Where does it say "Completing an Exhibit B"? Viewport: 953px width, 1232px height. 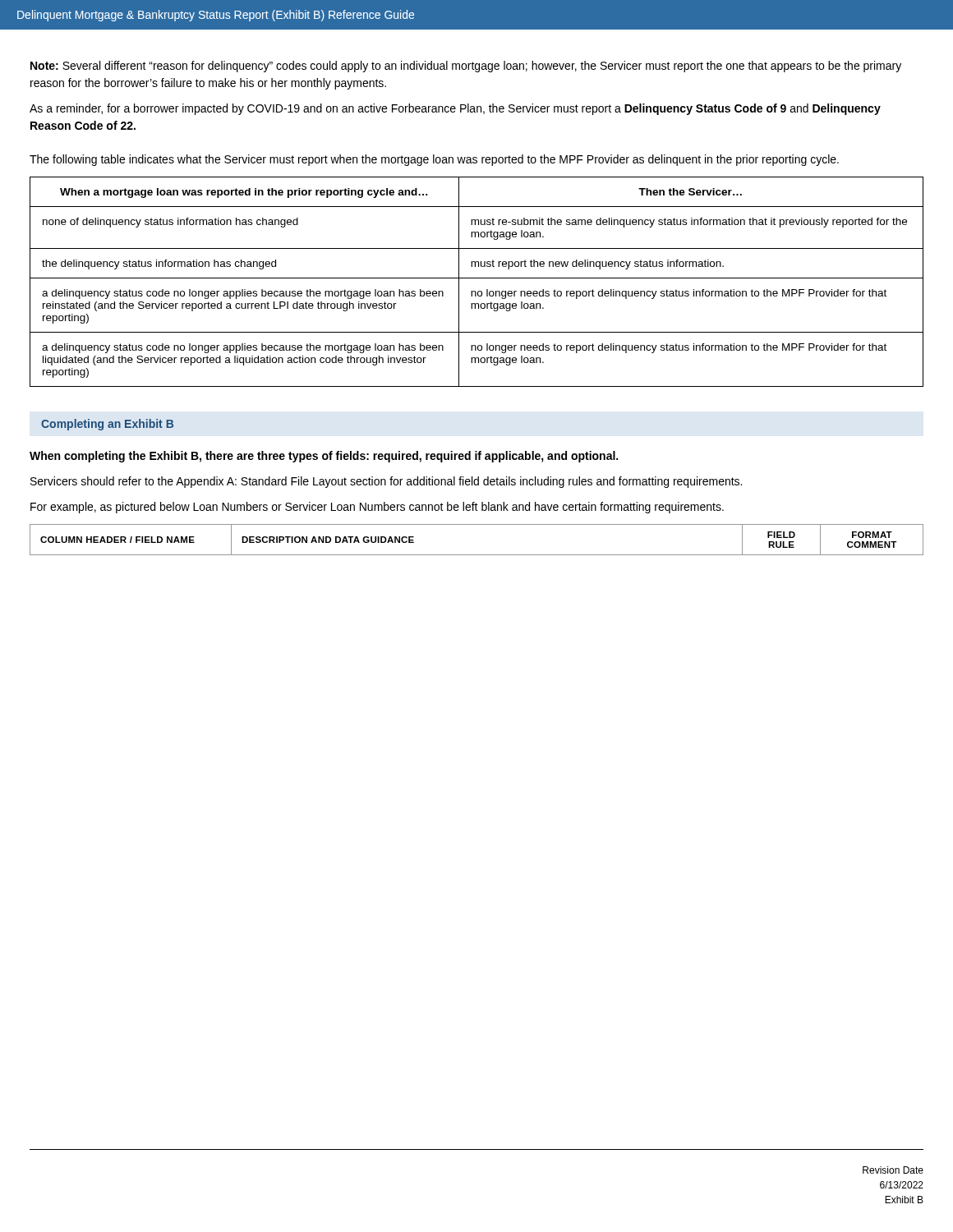click(108, 424)
